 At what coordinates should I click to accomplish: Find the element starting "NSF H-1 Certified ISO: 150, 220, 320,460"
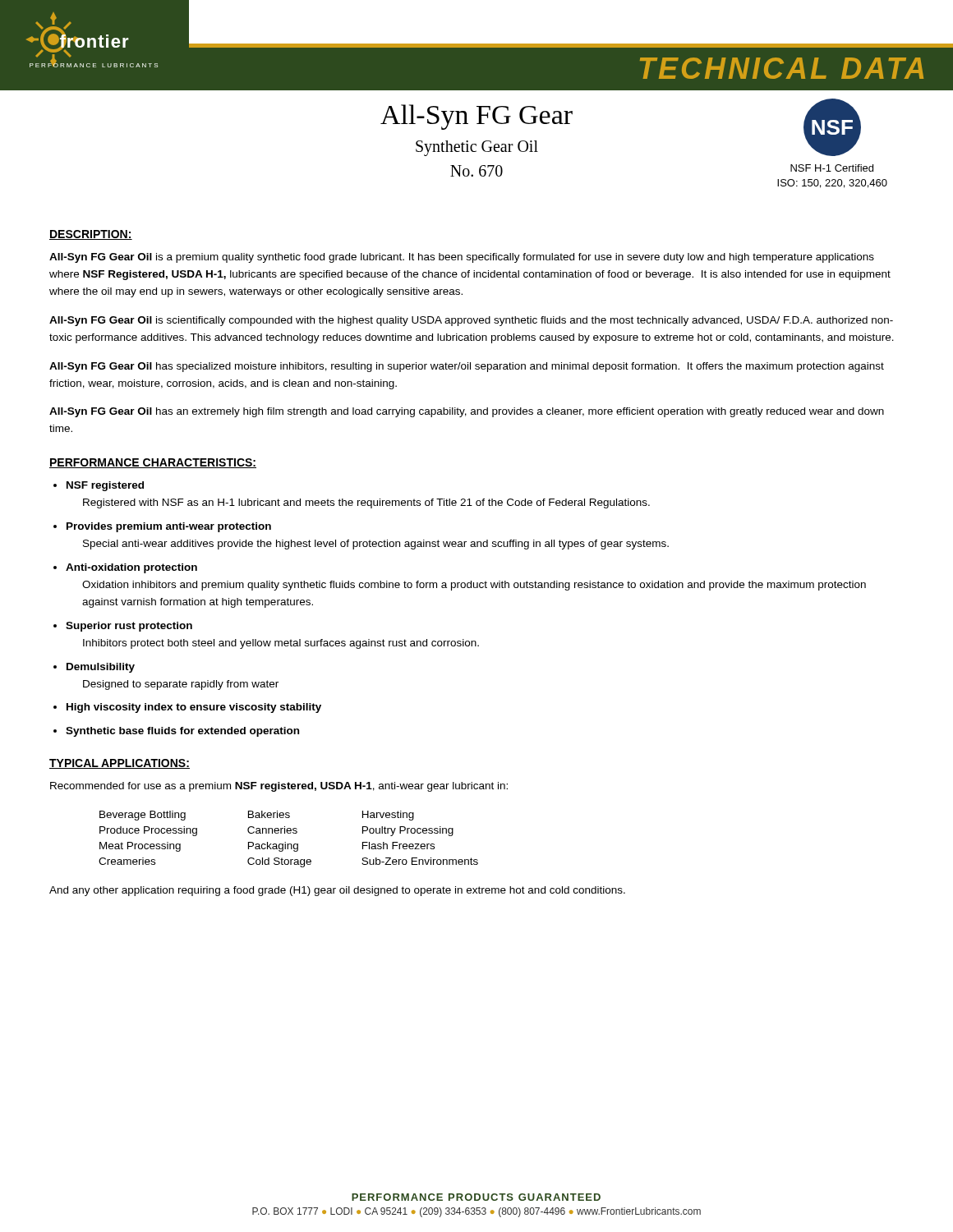point(832,175)
